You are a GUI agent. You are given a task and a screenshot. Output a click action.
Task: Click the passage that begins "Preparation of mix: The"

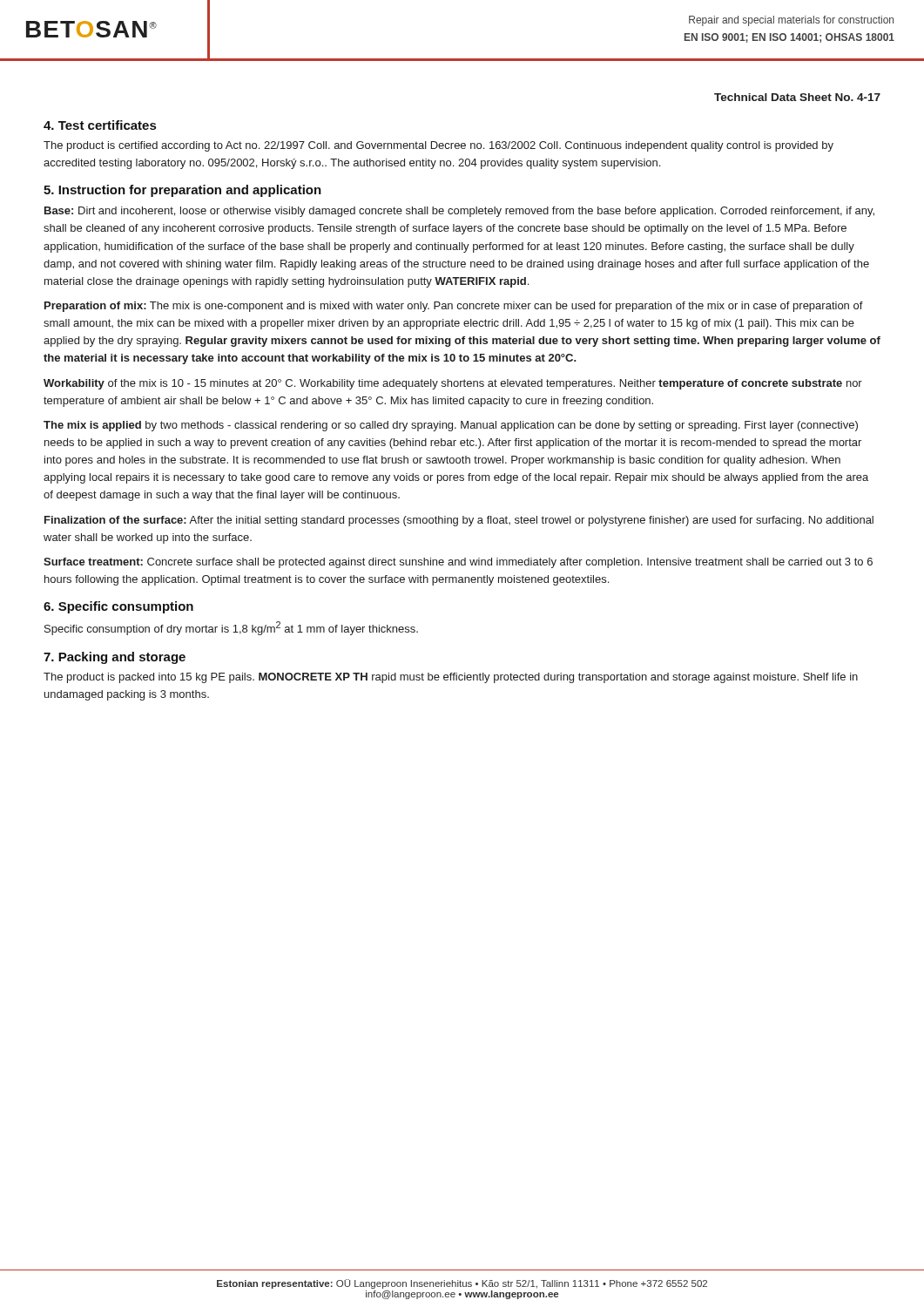[462, 332]
